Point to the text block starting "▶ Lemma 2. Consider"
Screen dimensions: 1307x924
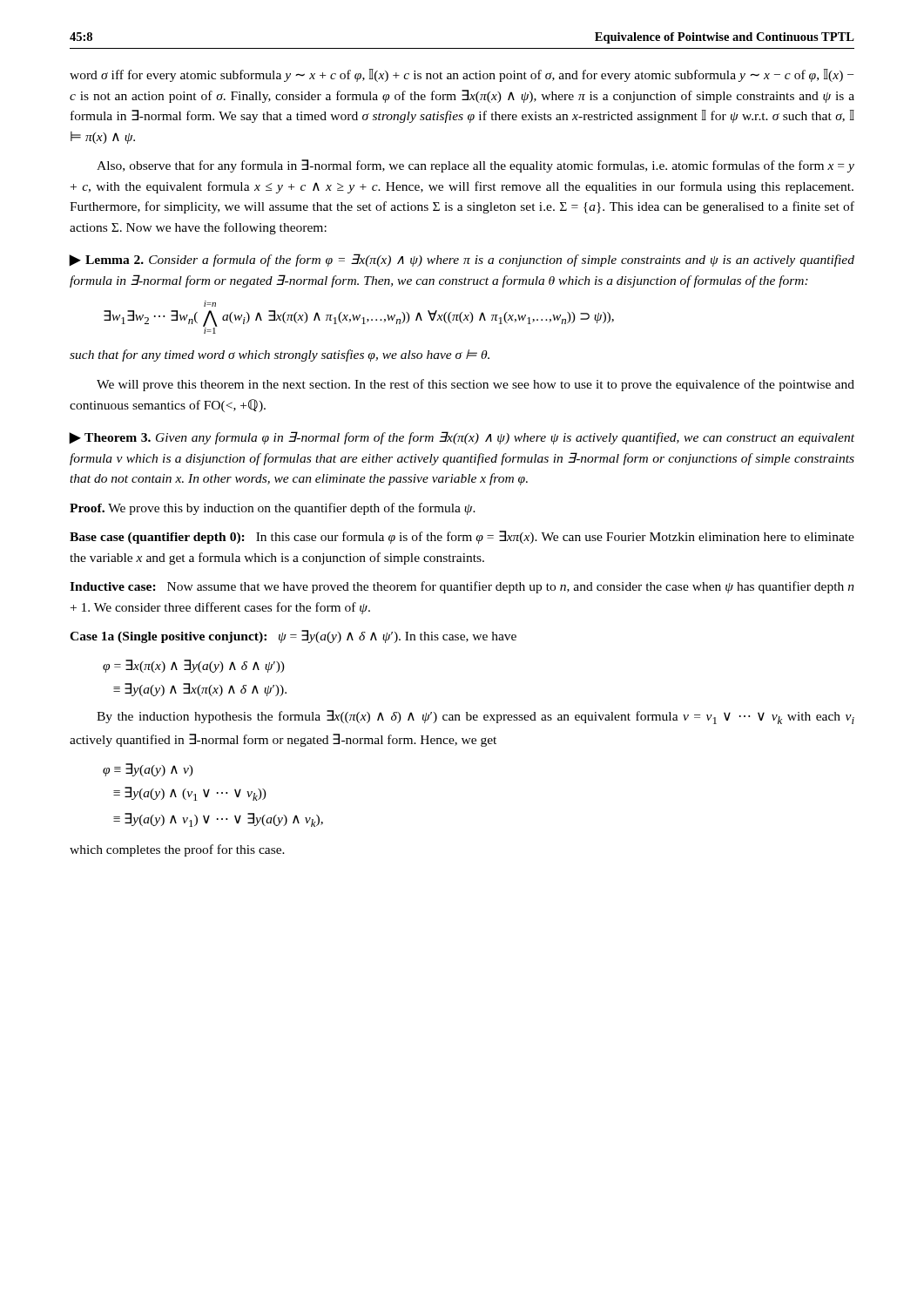pyautogui.click(x=462, y=270)
